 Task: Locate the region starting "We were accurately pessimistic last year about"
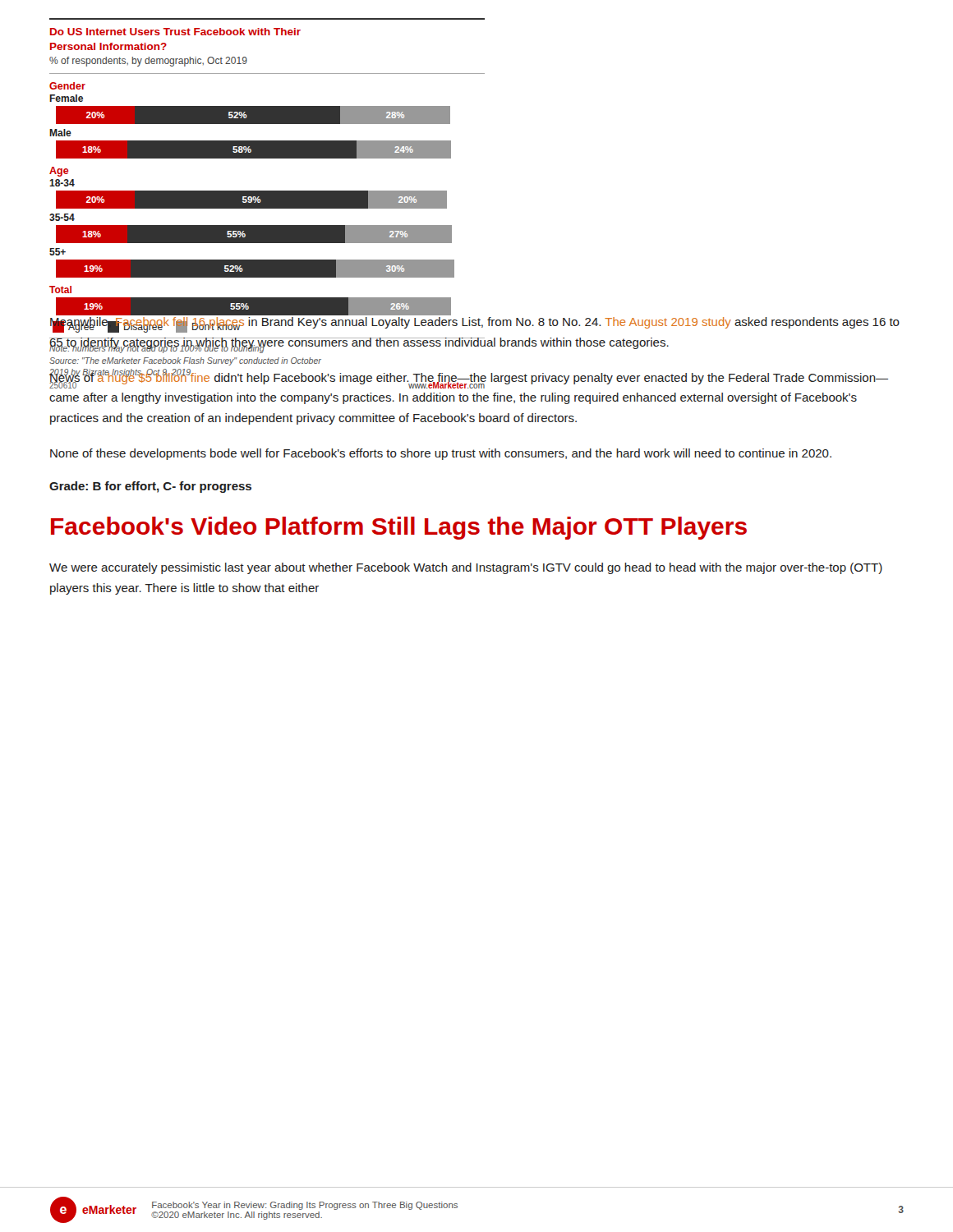[466, 577]
